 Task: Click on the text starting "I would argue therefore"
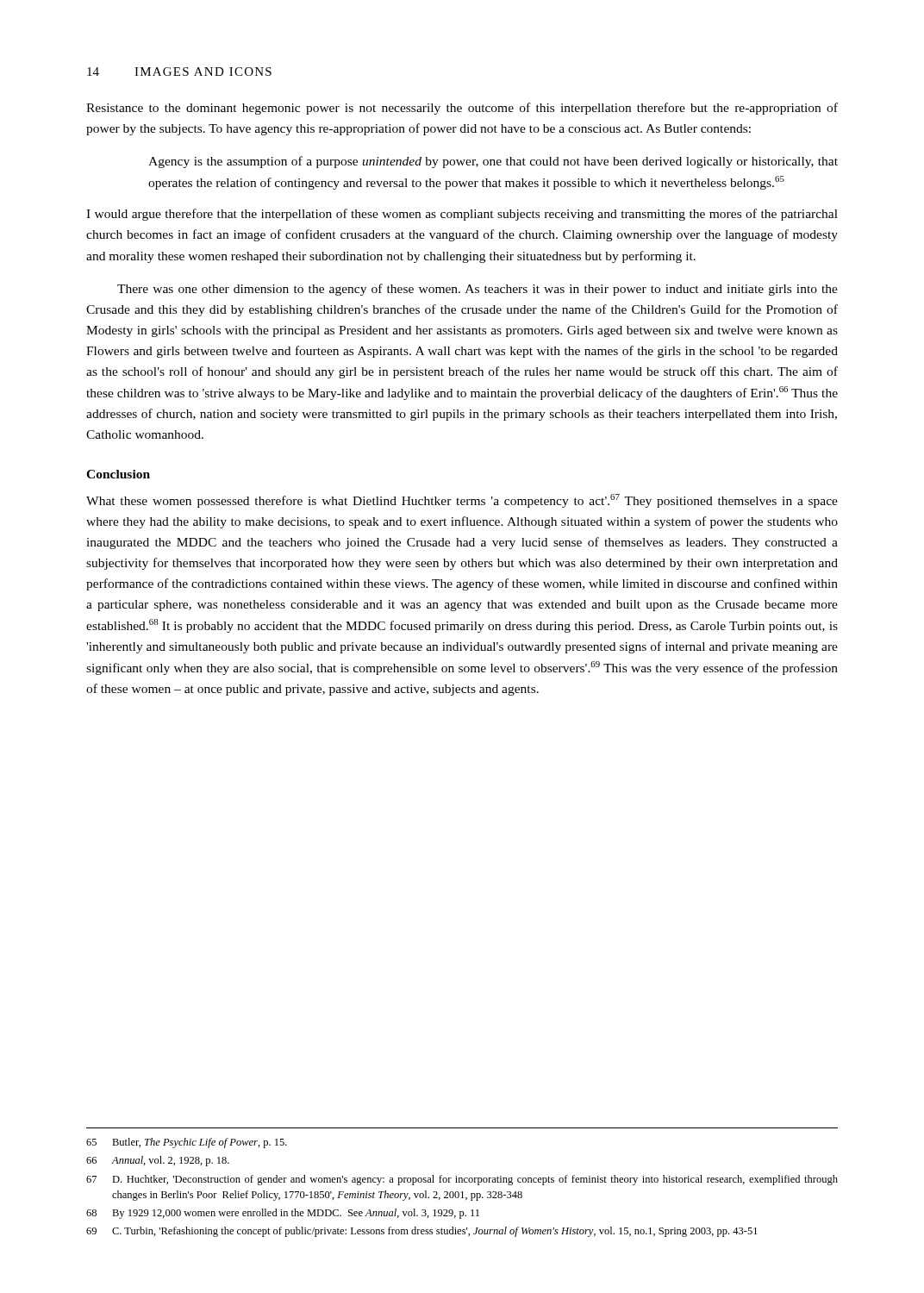click(x=462, y=235)
